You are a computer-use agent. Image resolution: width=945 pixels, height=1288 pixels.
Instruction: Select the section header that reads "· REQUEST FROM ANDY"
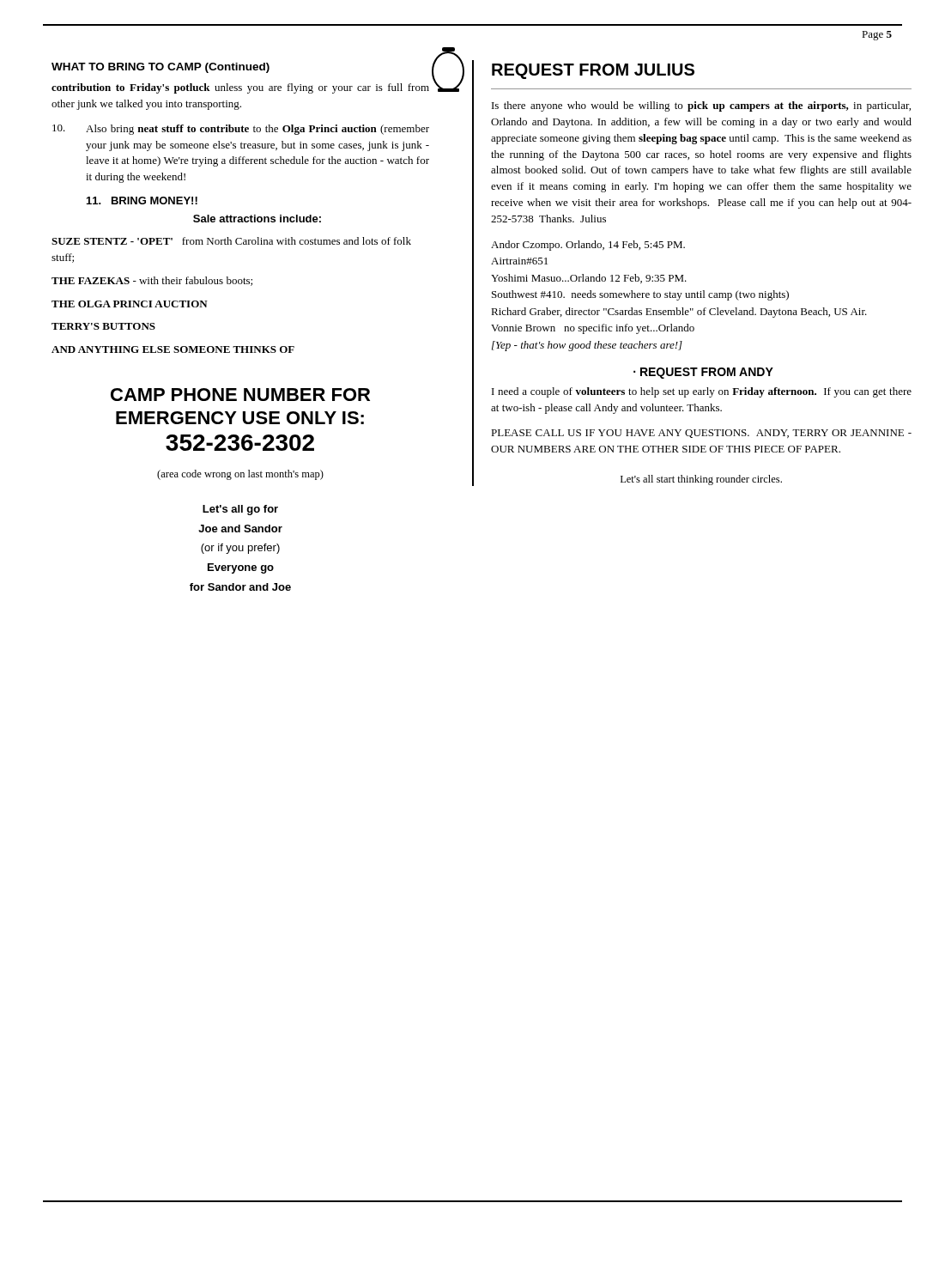click(701, 372)
